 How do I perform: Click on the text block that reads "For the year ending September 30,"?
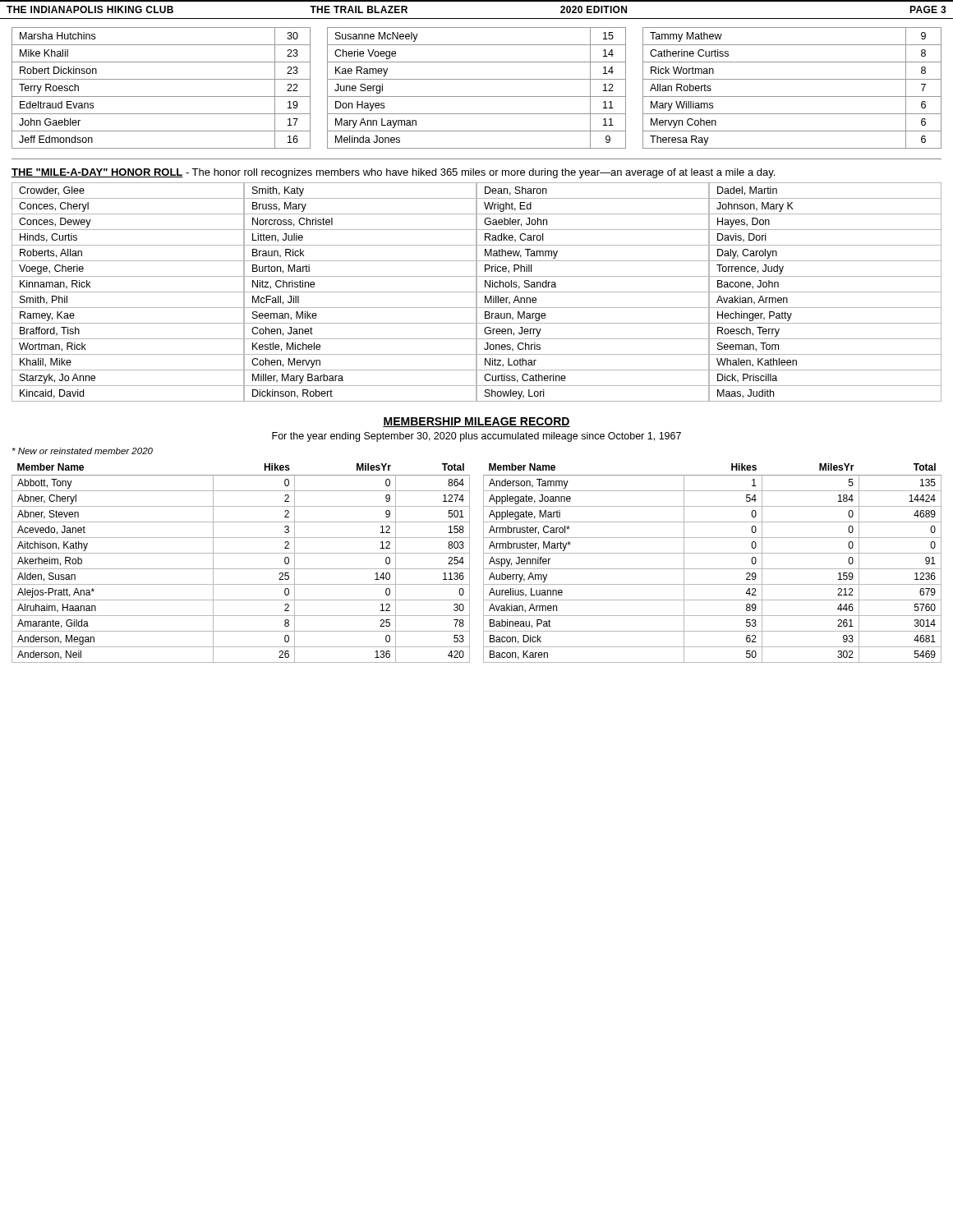476,436
